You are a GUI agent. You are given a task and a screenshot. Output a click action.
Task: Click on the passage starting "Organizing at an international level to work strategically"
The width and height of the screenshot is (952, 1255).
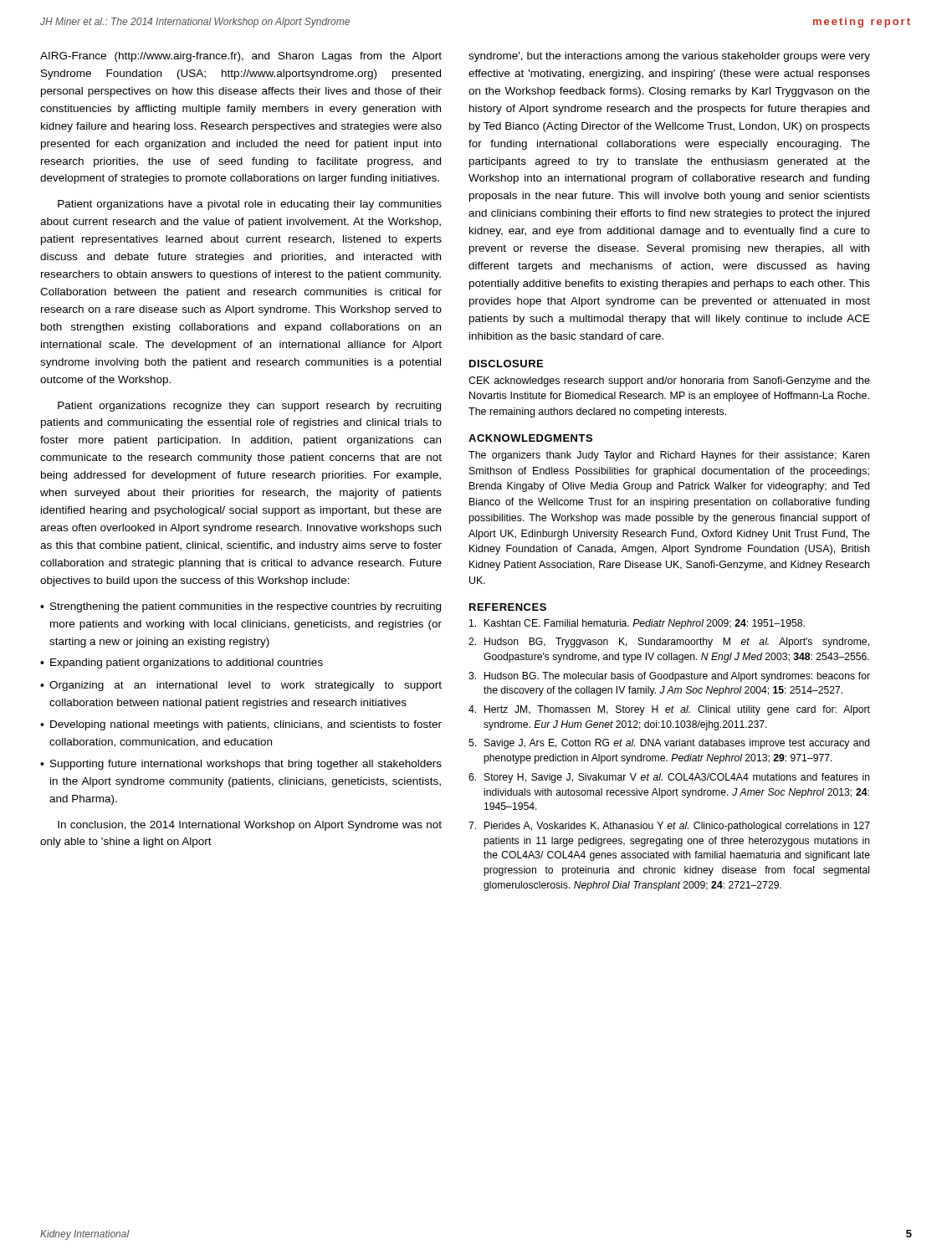(246, 694)
